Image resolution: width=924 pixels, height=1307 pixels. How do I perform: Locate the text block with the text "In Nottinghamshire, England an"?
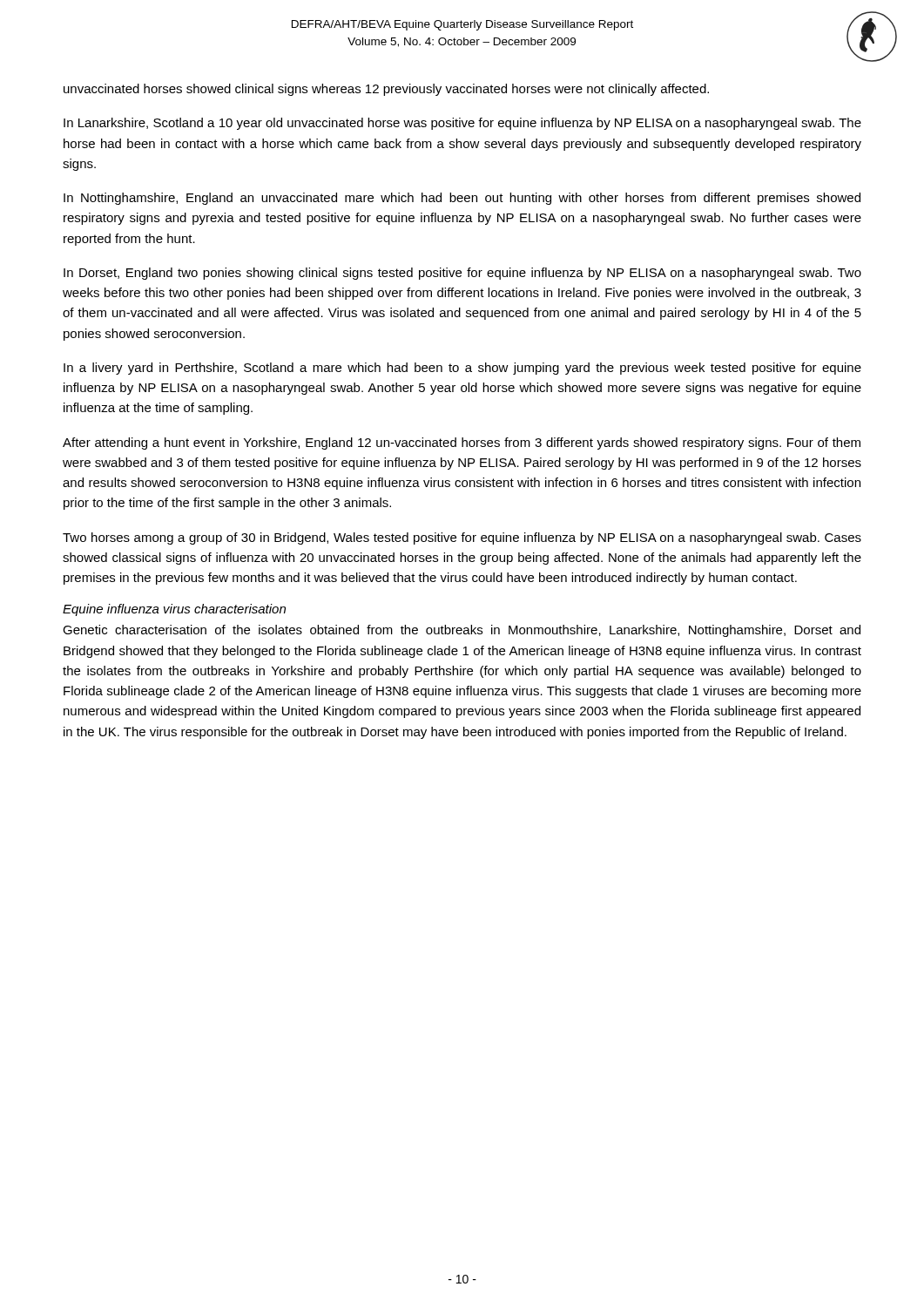[462, 218]
